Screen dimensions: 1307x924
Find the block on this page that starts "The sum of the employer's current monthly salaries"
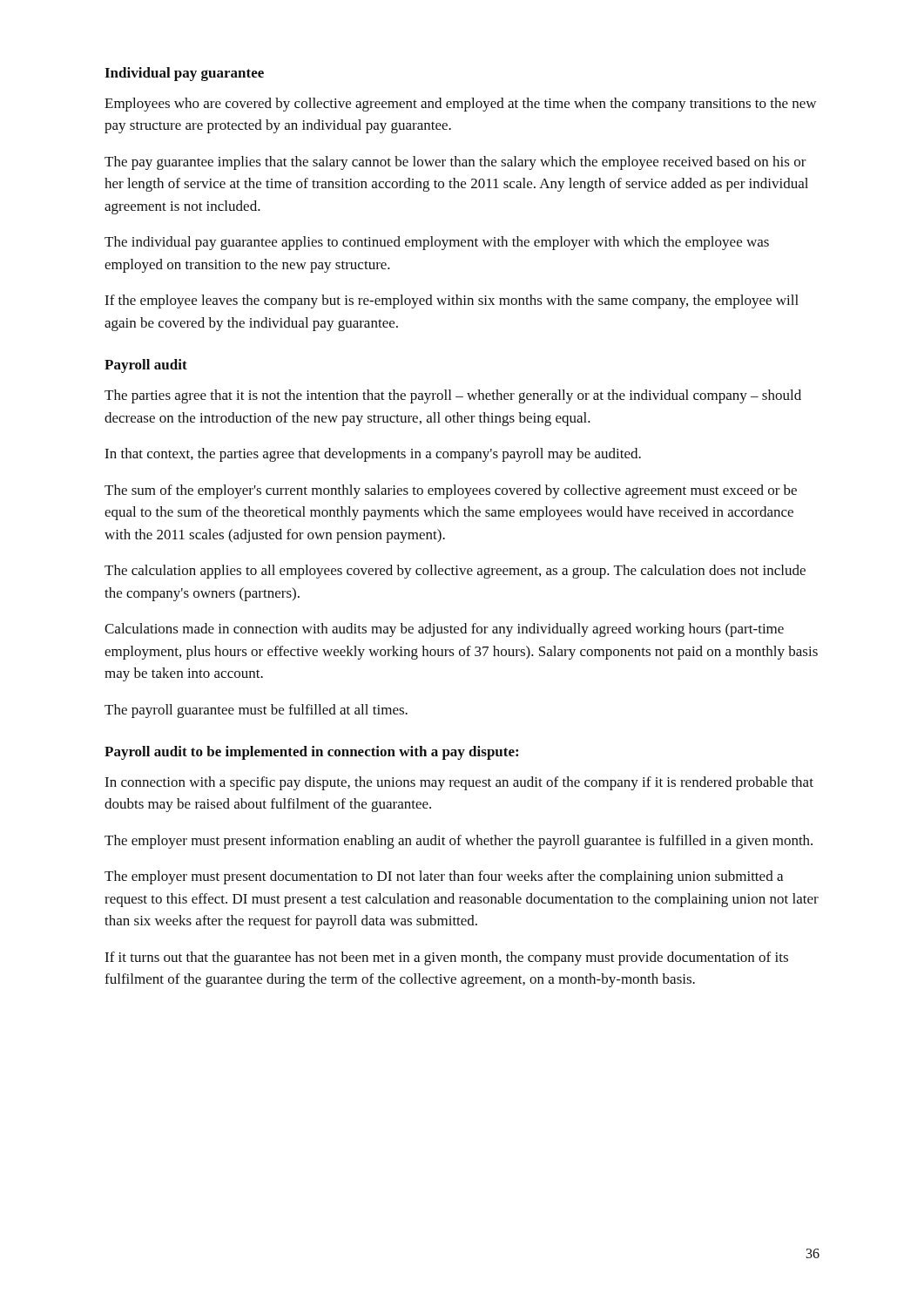(462, 512)
